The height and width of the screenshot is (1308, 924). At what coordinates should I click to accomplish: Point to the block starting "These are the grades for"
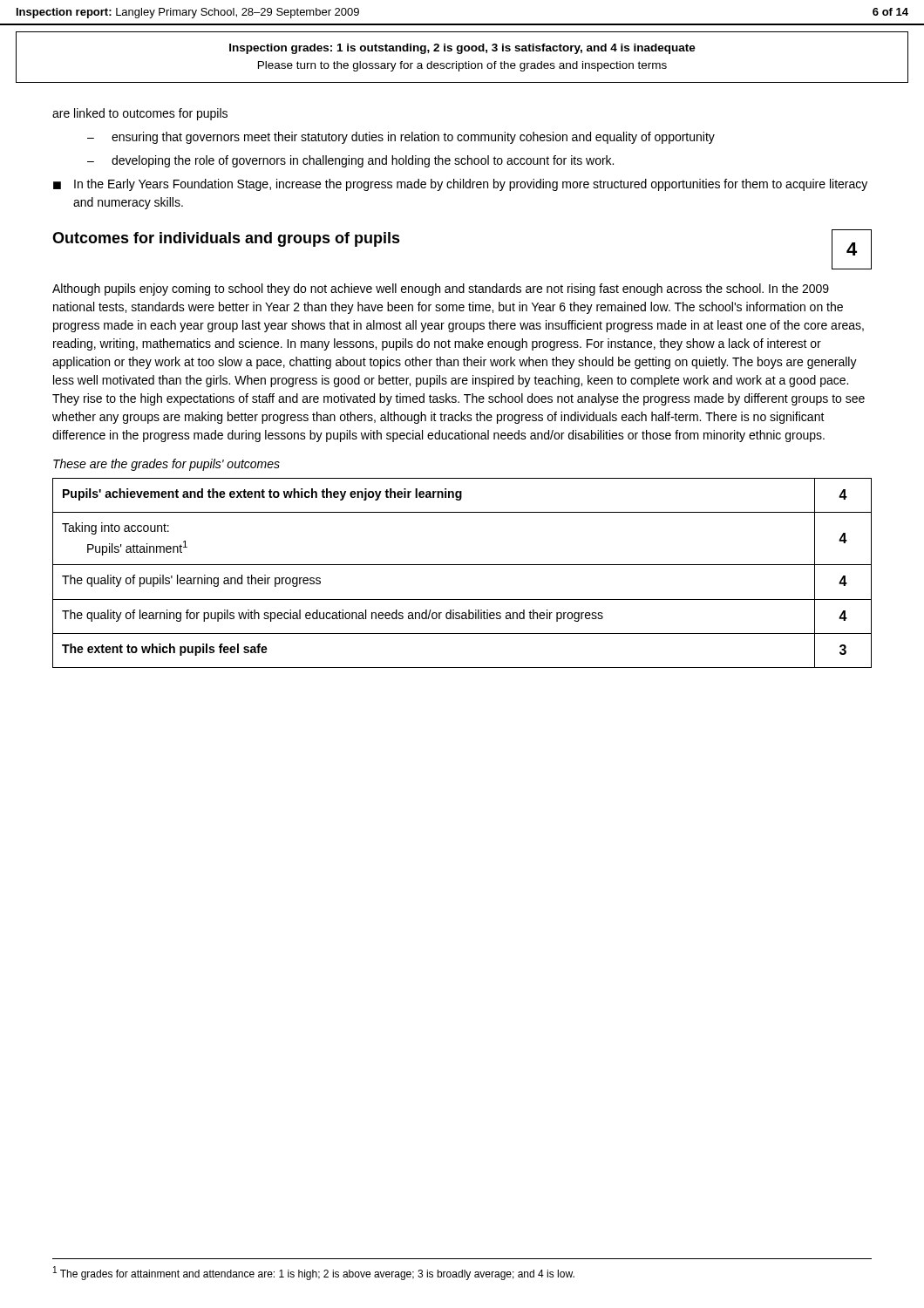(166, 464)
